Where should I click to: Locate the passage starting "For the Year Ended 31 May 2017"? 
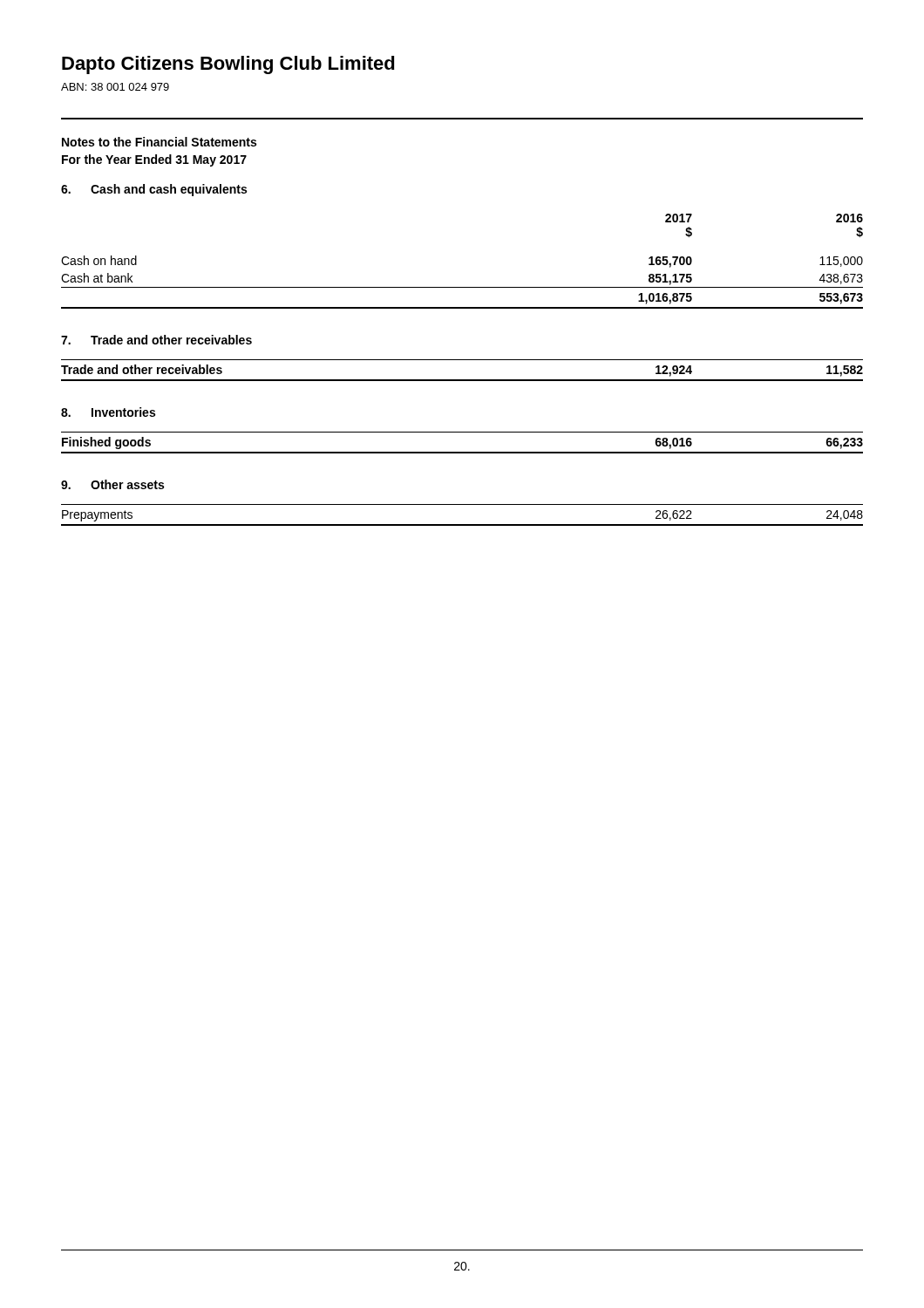154,160
